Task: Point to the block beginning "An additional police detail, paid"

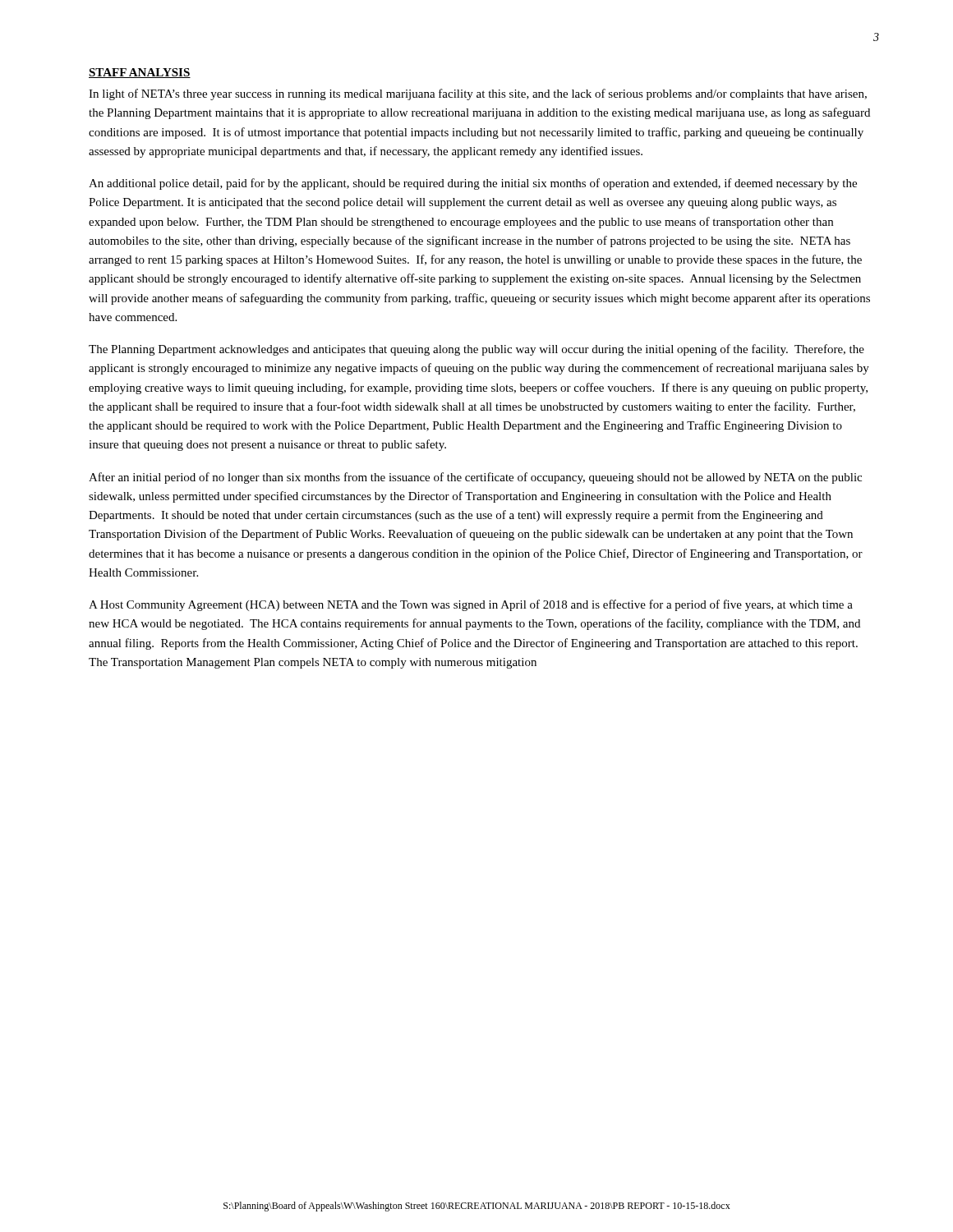Action: click(x=480, y=250)
